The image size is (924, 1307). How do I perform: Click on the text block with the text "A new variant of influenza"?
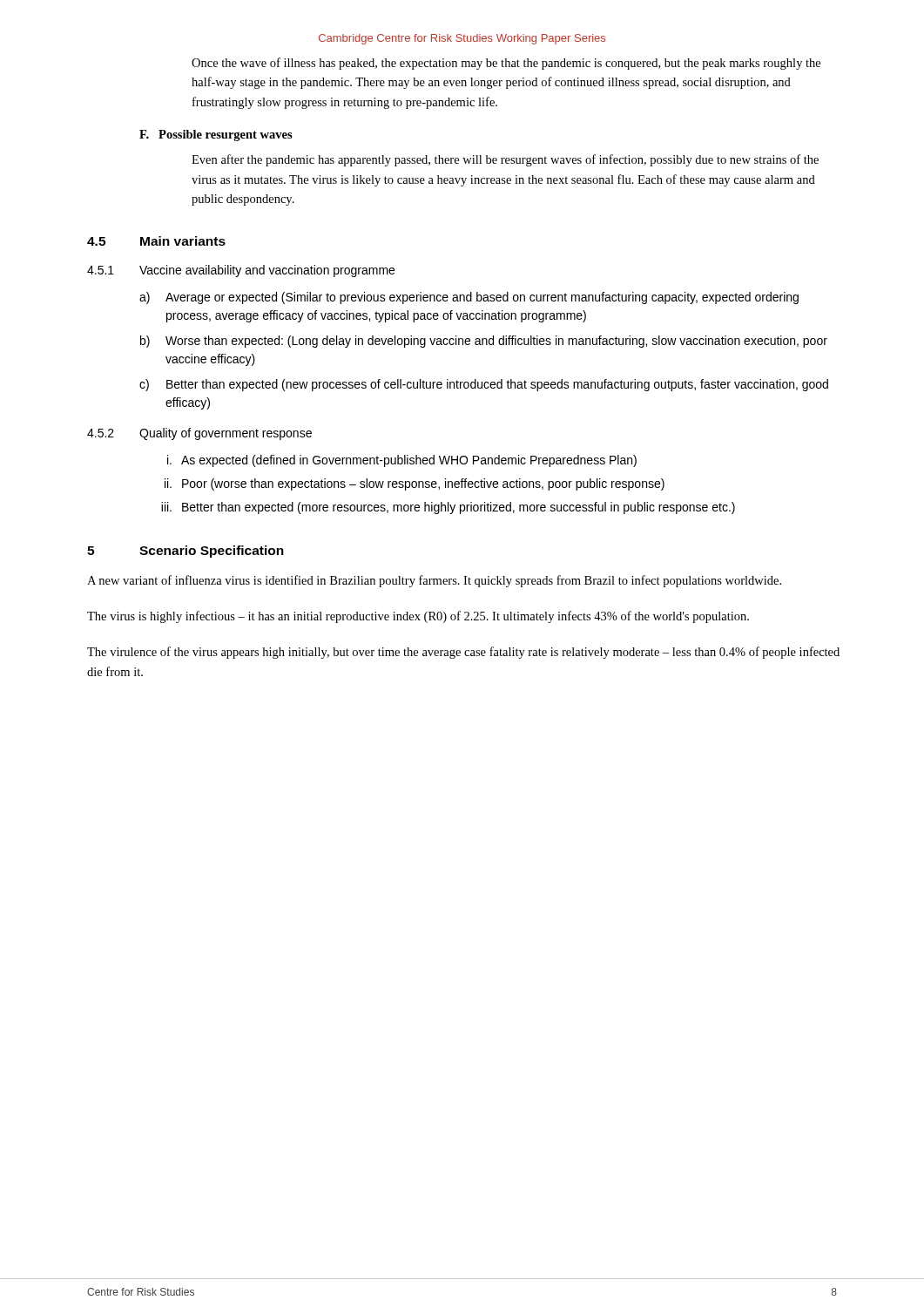coord(435,580)
